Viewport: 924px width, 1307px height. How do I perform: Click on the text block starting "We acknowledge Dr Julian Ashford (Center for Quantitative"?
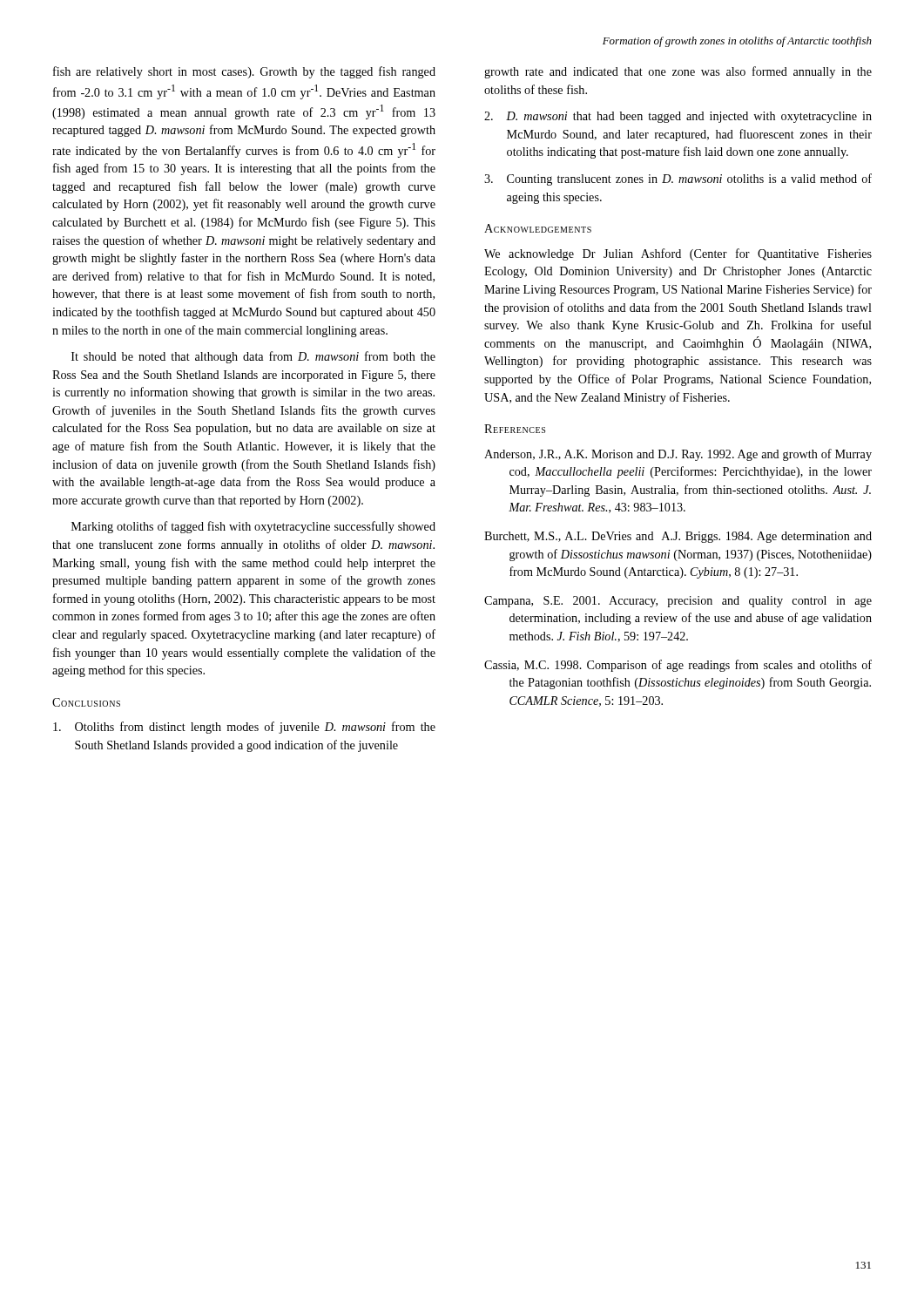pyautogui.click(x=678, y=325)
